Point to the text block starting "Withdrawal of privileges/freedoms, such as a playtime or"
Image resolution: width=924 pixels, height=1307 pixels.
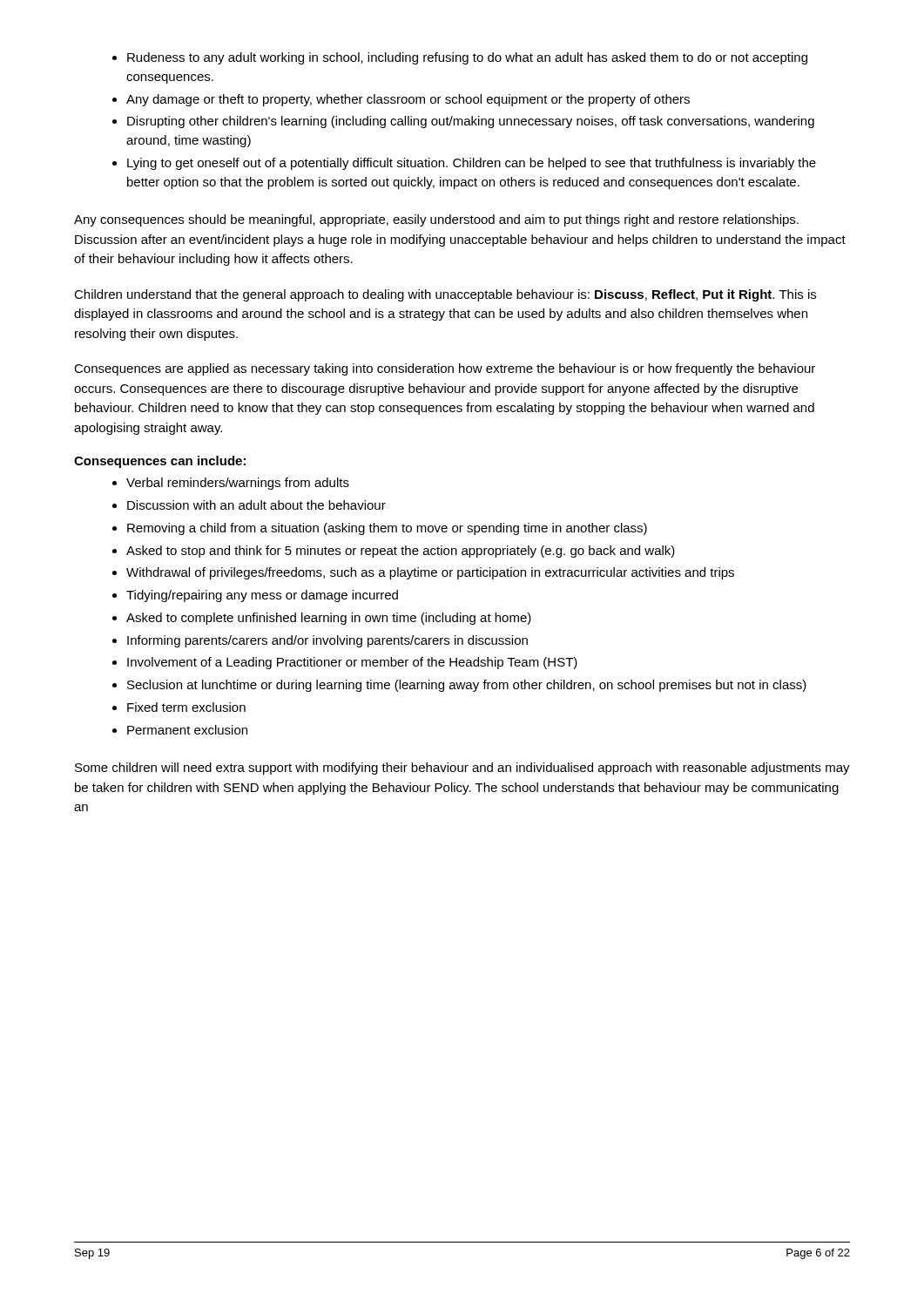point(488,573)
